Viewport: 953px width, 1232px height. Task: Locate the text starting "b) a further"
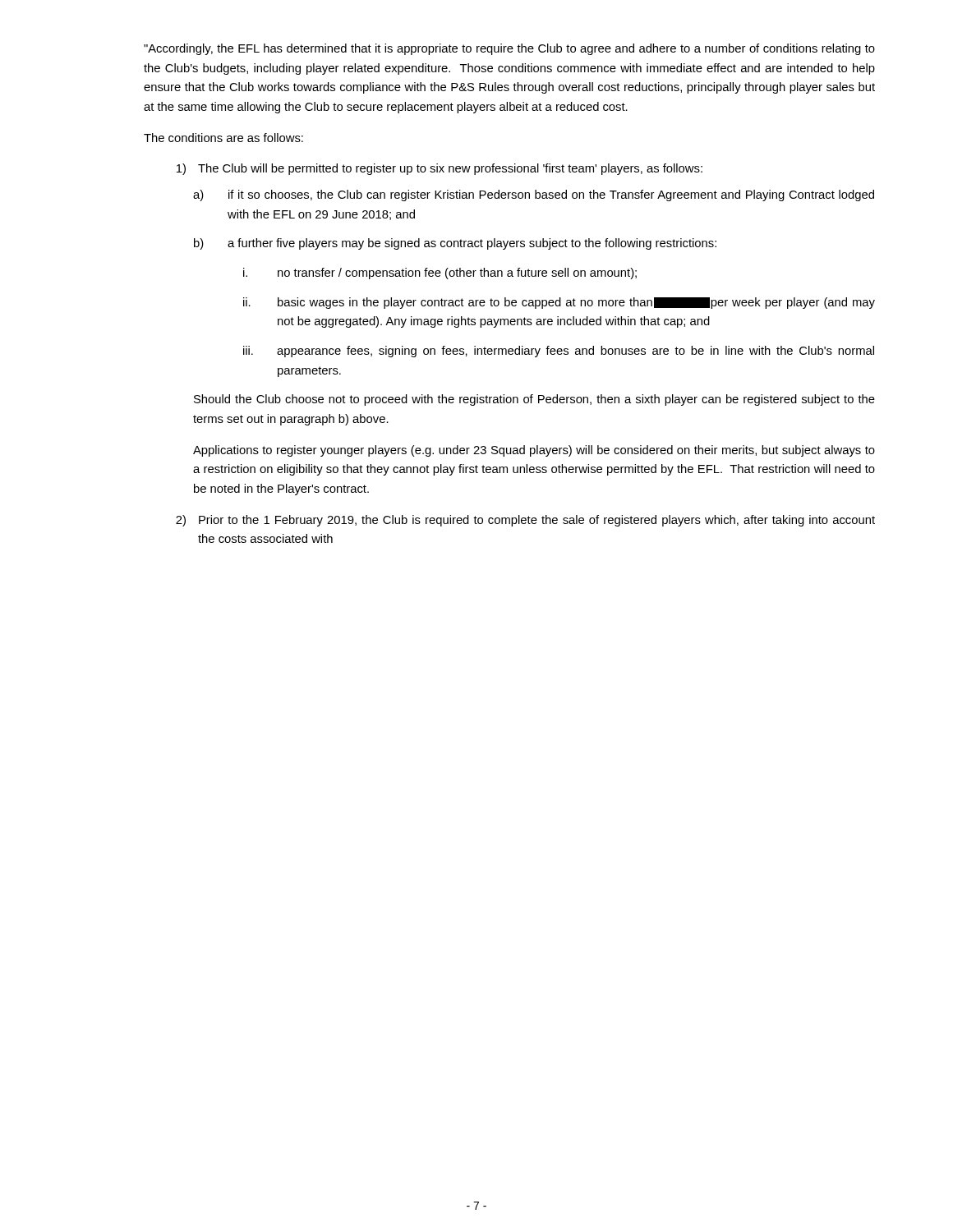point(534,244)
